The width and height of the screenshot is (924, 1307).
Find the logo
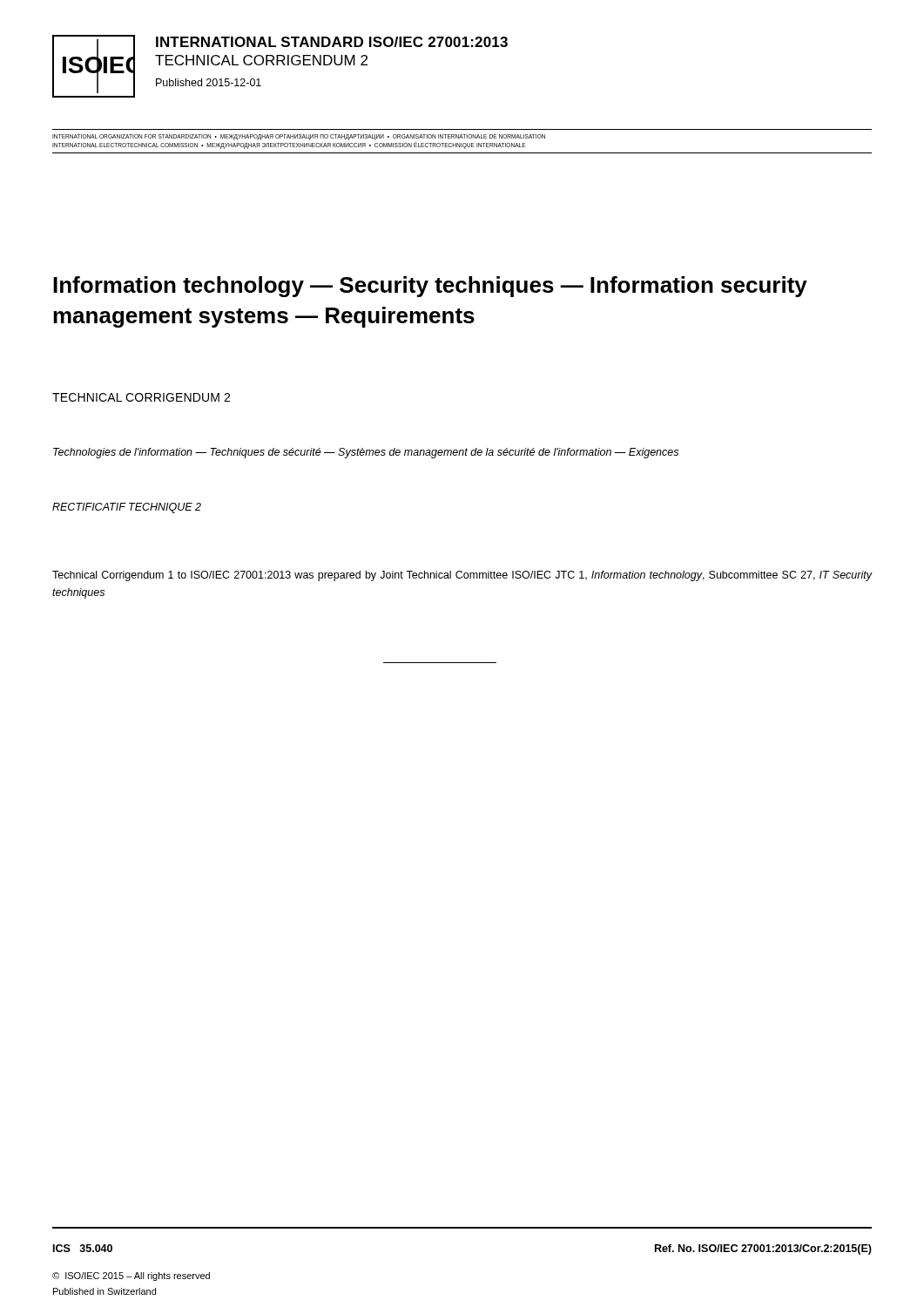96,66
